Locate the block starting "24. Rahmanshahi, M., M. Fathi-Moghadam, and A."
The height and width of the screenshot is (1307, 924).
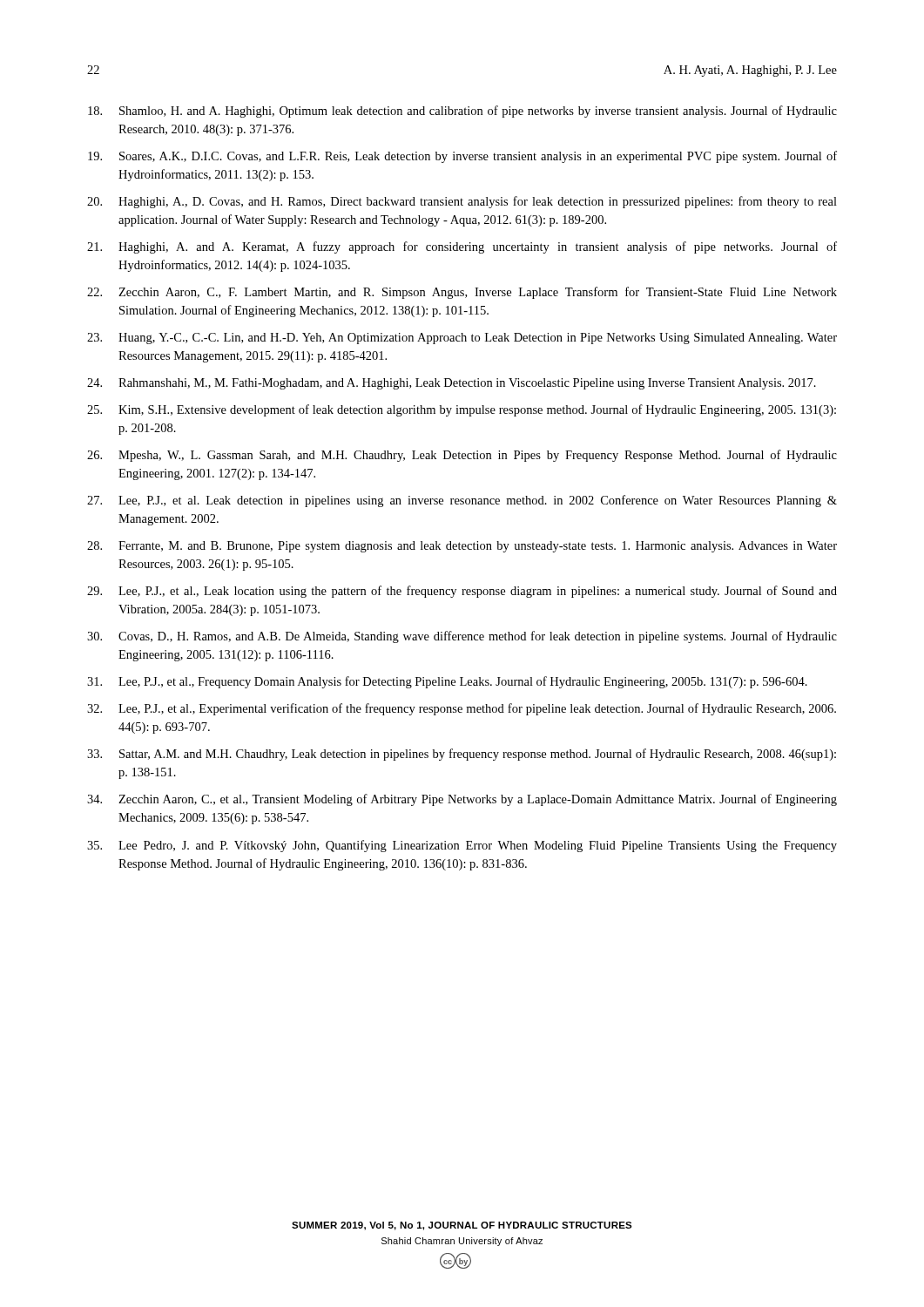tap(462, 383)
